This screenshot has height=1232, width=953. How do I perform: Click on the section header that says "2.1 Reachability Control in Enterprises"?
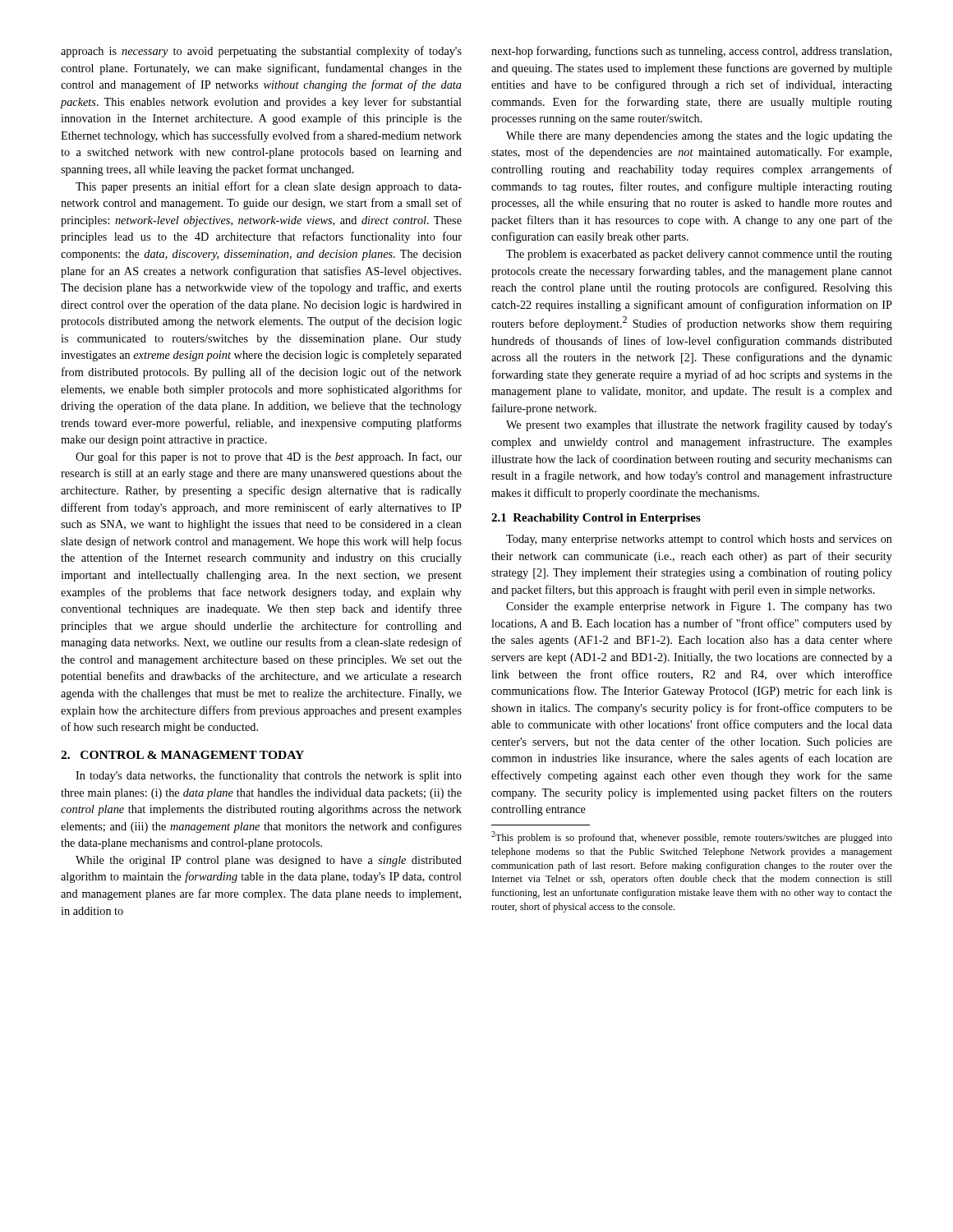pos(692,518)
